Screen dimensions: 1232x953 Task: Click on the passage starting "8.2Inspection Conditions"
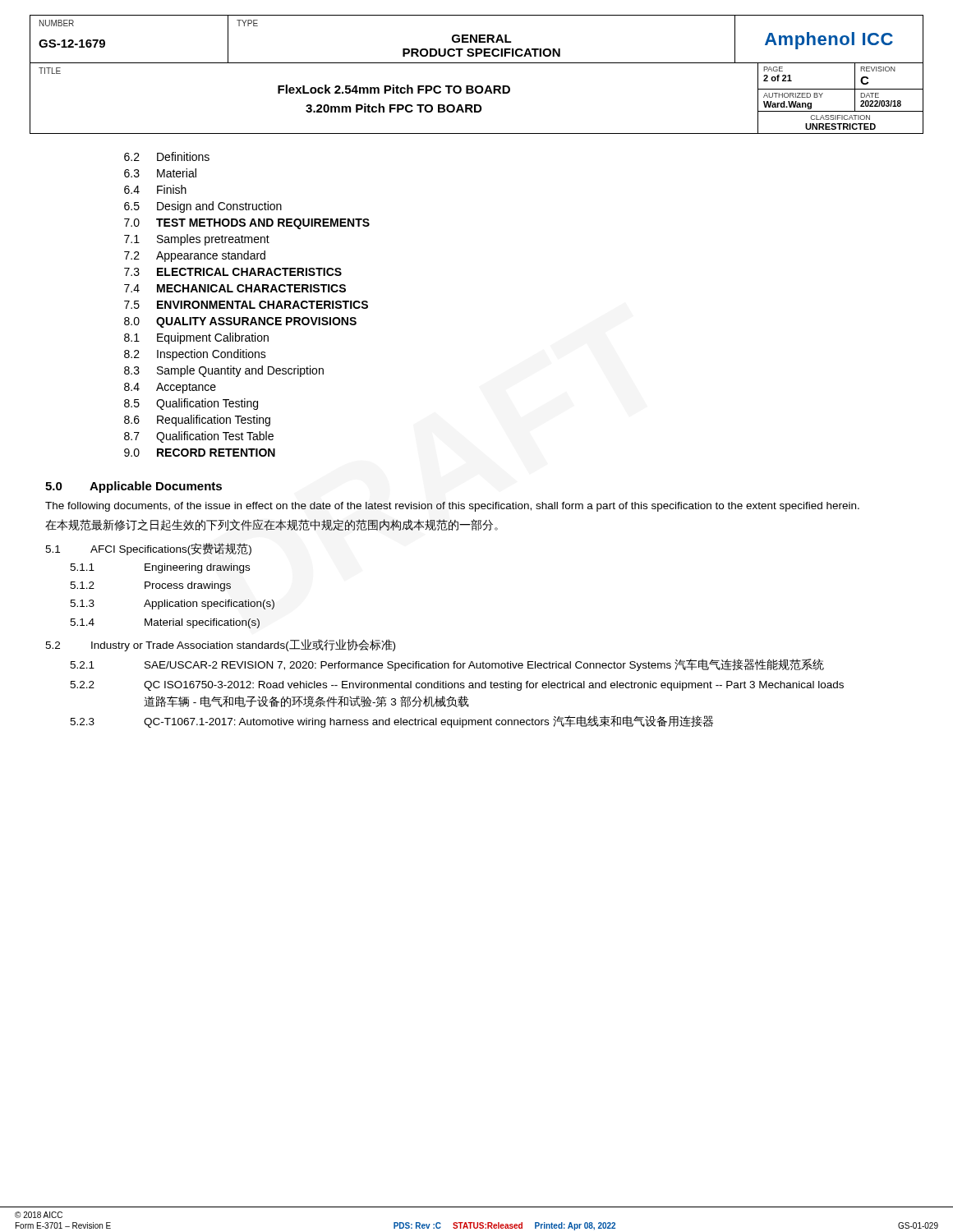238,354
